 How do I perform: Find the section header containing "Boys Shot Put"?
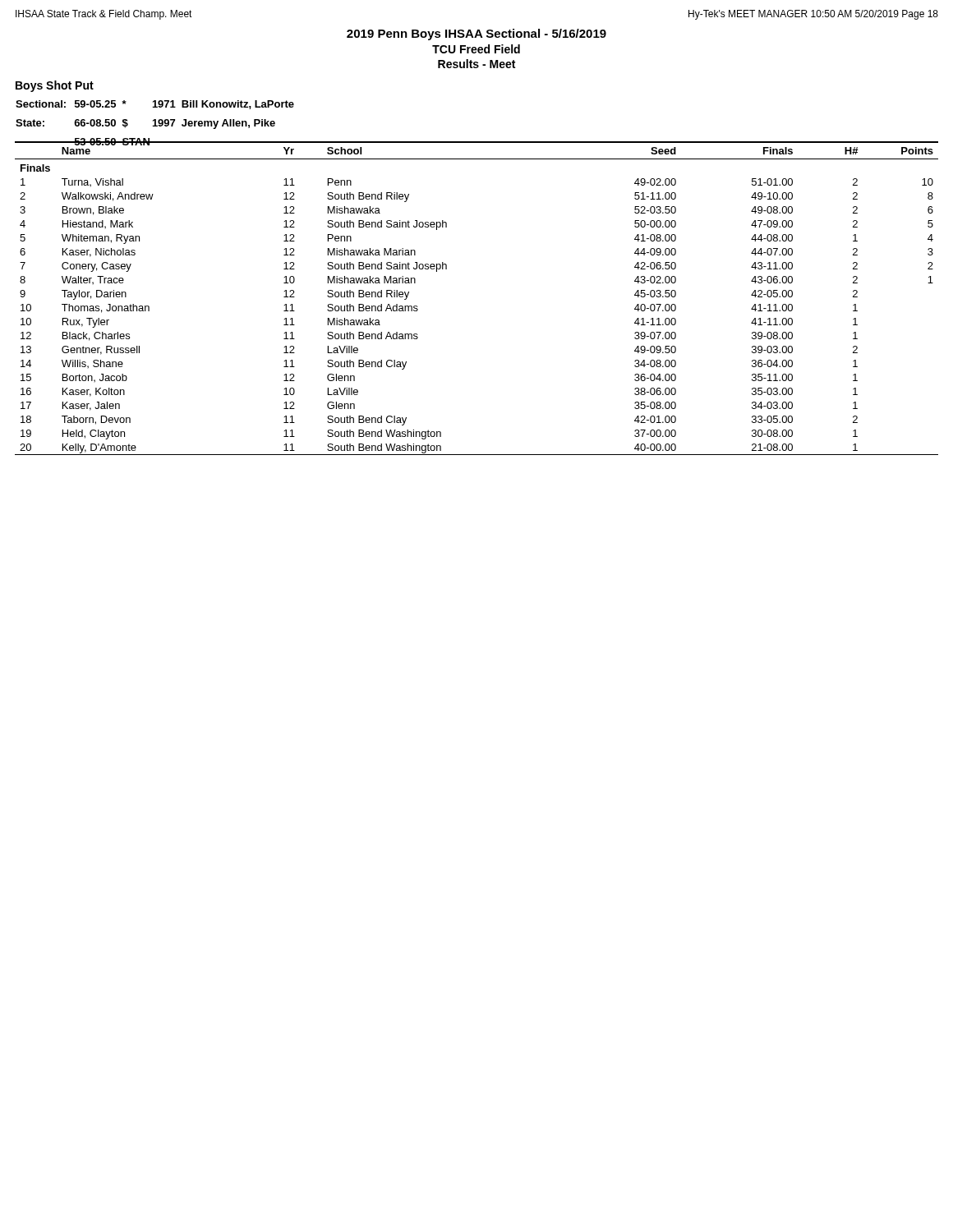pyautogui.click(x=54, y=85)
